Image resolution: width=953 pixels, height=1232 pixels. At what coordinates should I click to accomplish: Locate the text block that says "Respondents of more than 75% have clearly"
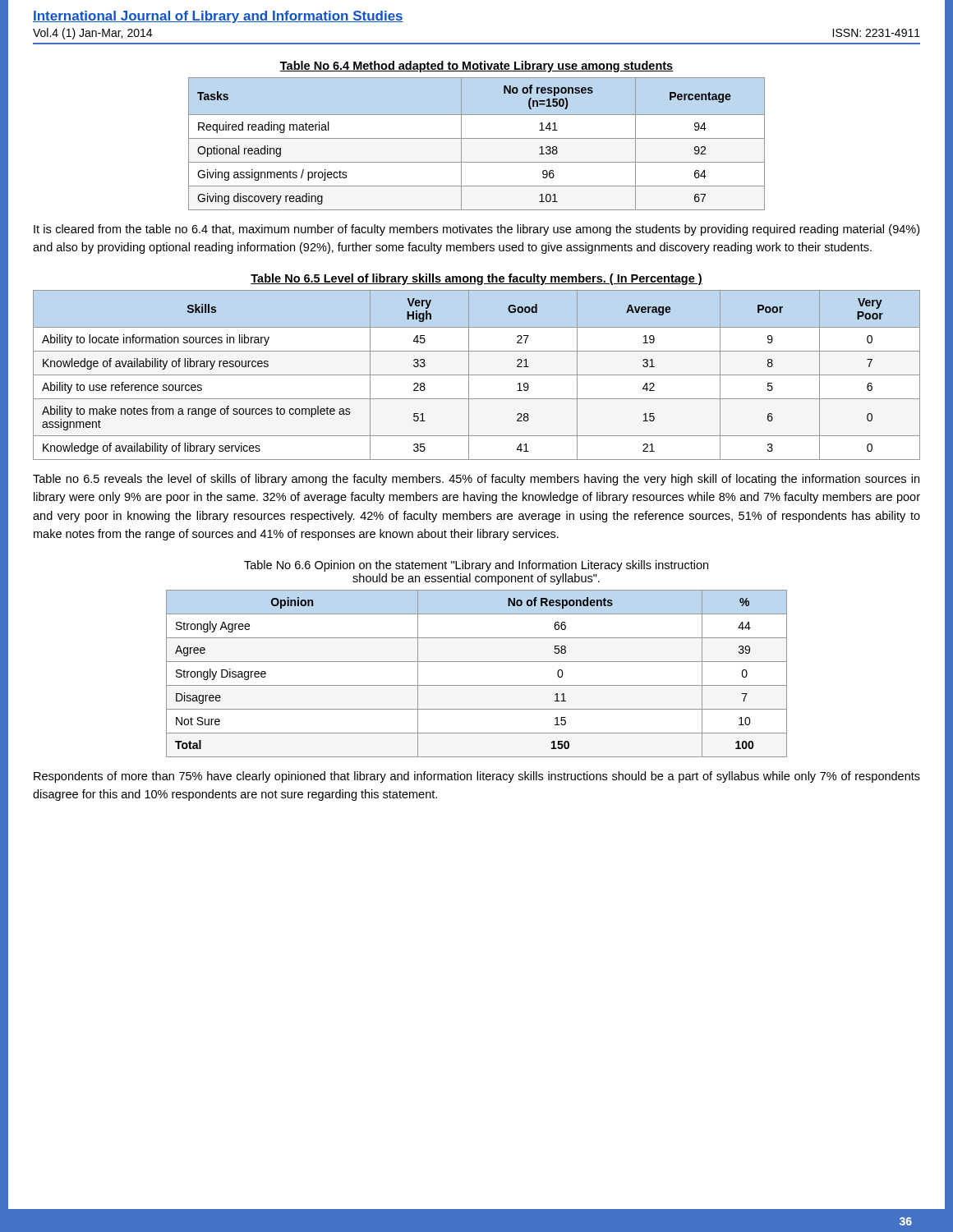tap(476, 785)
